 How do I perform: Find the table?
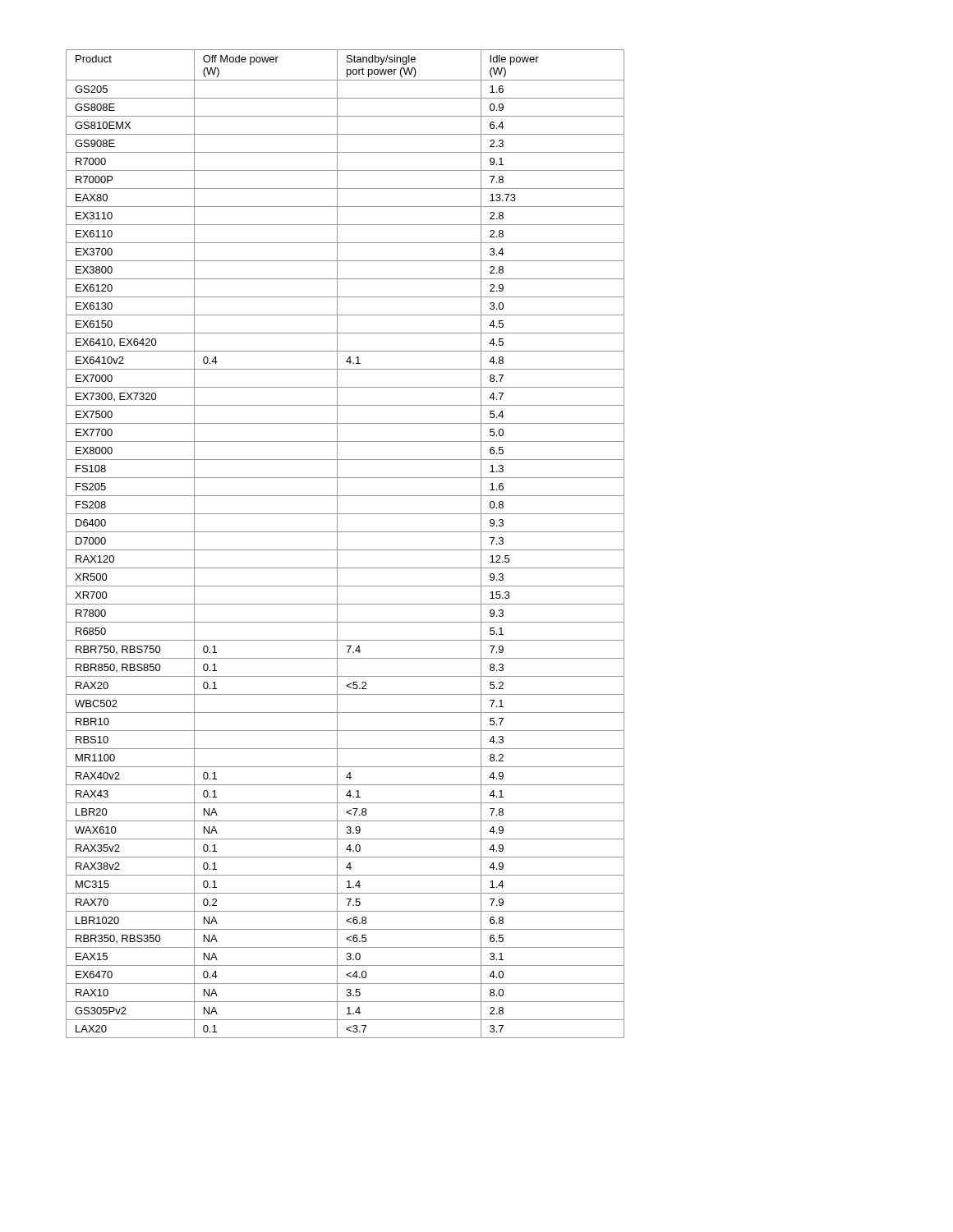point(345,544)
